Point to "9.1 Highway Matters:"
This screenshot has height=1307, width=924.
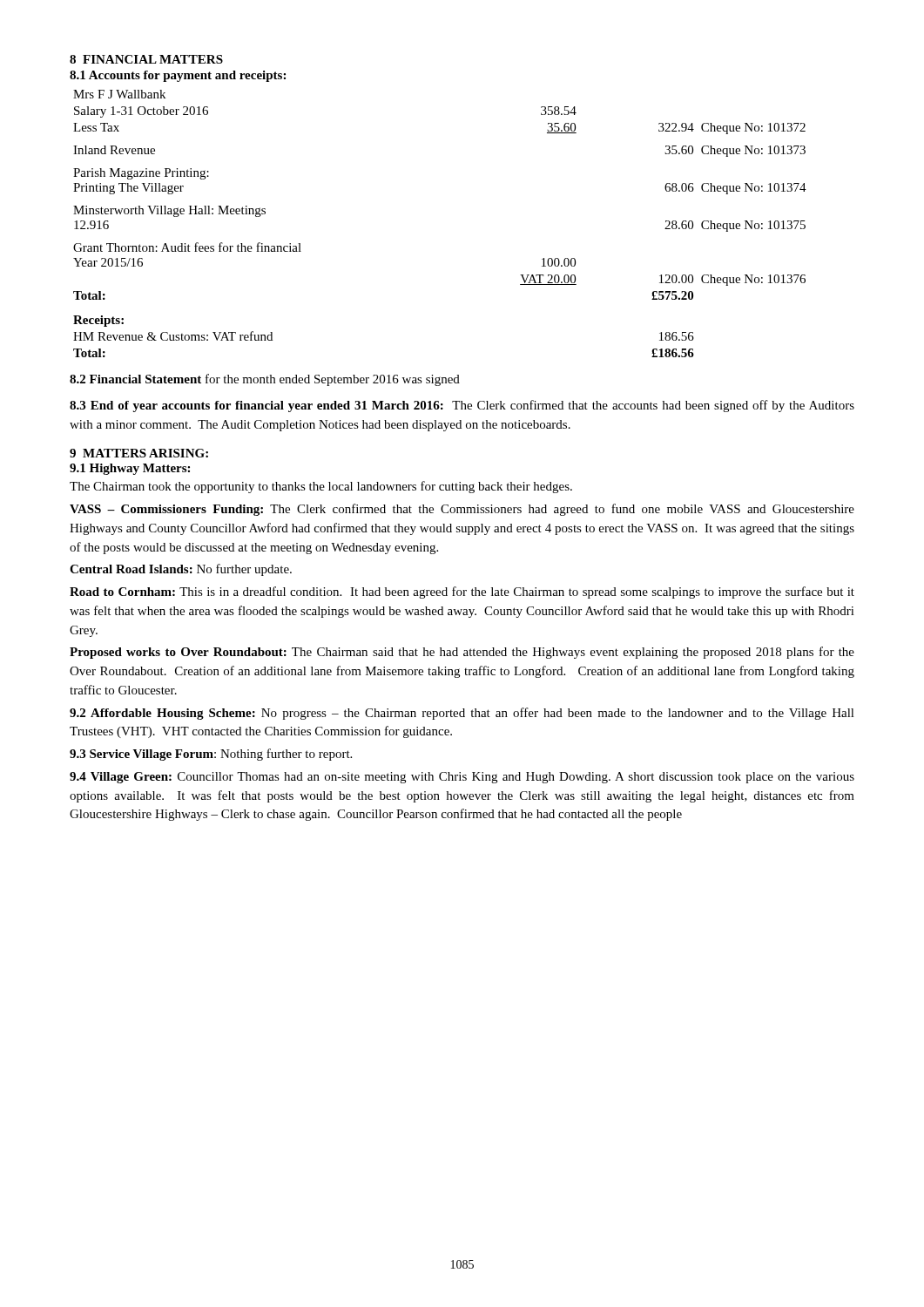(x=130, y=468)
